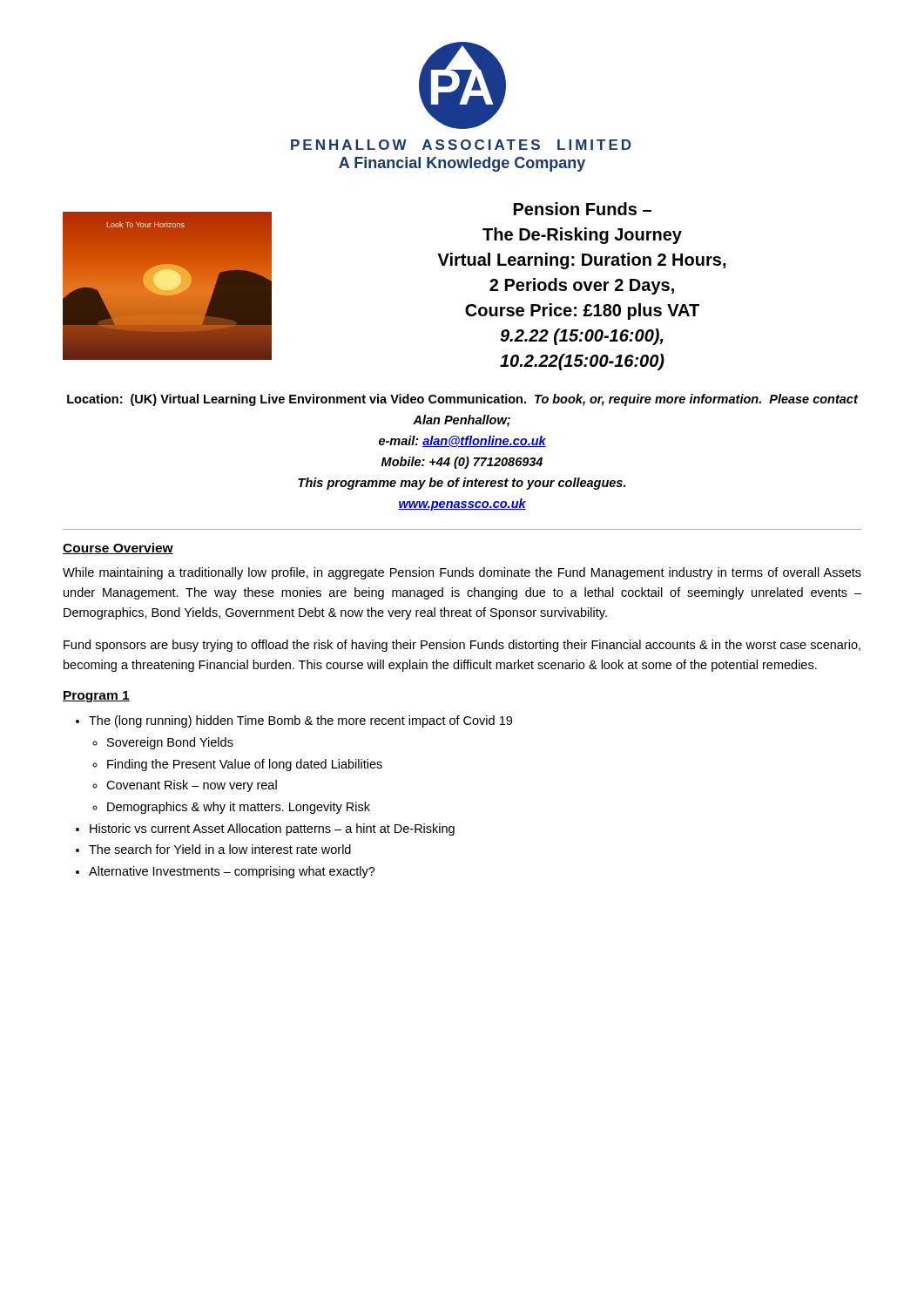Screen dimensions: 1307x924
Task: Select the element starting "Program 1"
Action: [x=96, y=695]
